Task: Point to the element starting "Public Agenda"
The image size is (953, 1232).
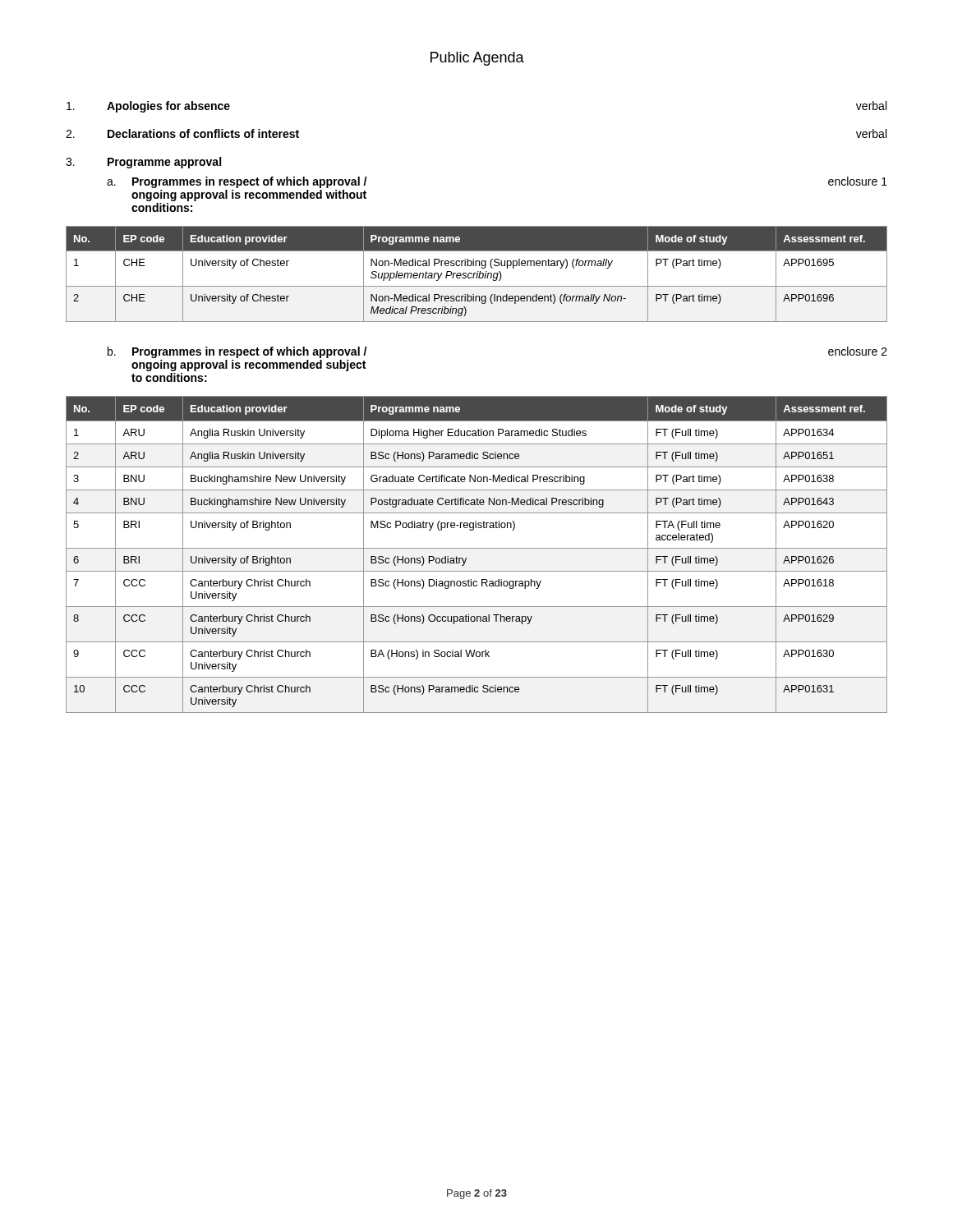Action: [x=476, y=57]
